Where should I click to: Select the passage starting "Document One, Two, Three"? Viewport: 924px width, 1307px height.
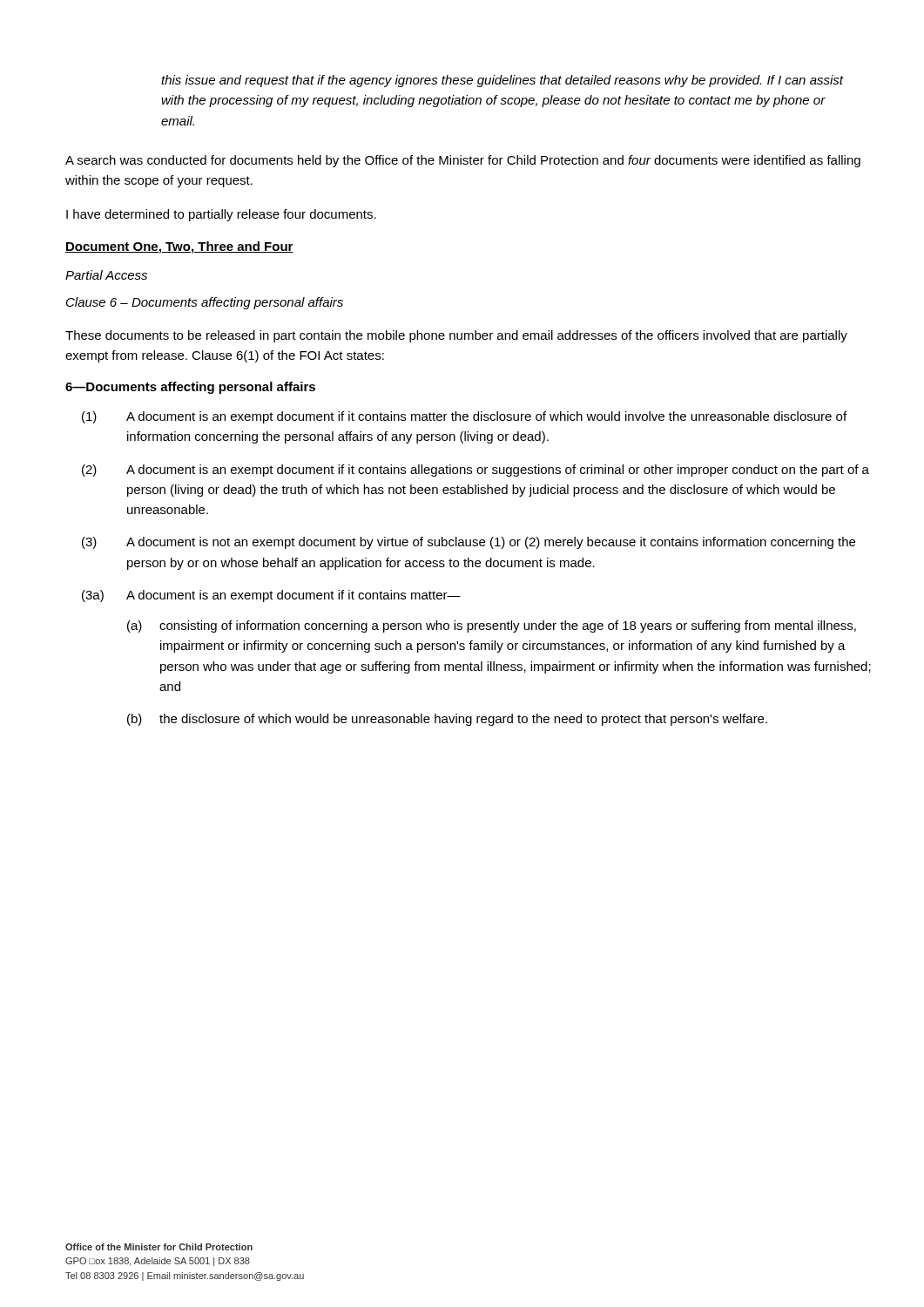coord(179,246)
